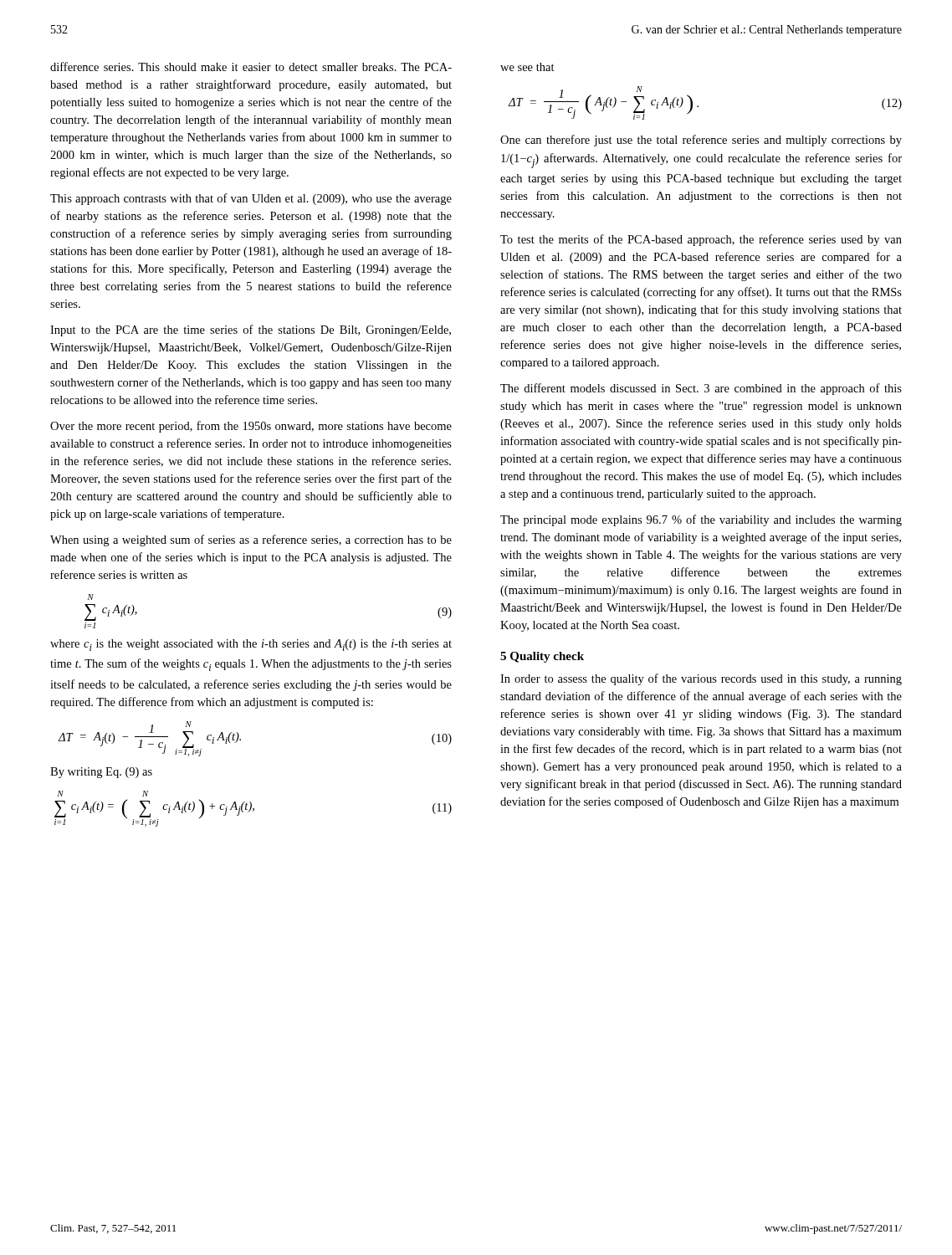Point to the block beginning "One can therefore just use the total"
952x1255 pixels.
coord(701,177)
